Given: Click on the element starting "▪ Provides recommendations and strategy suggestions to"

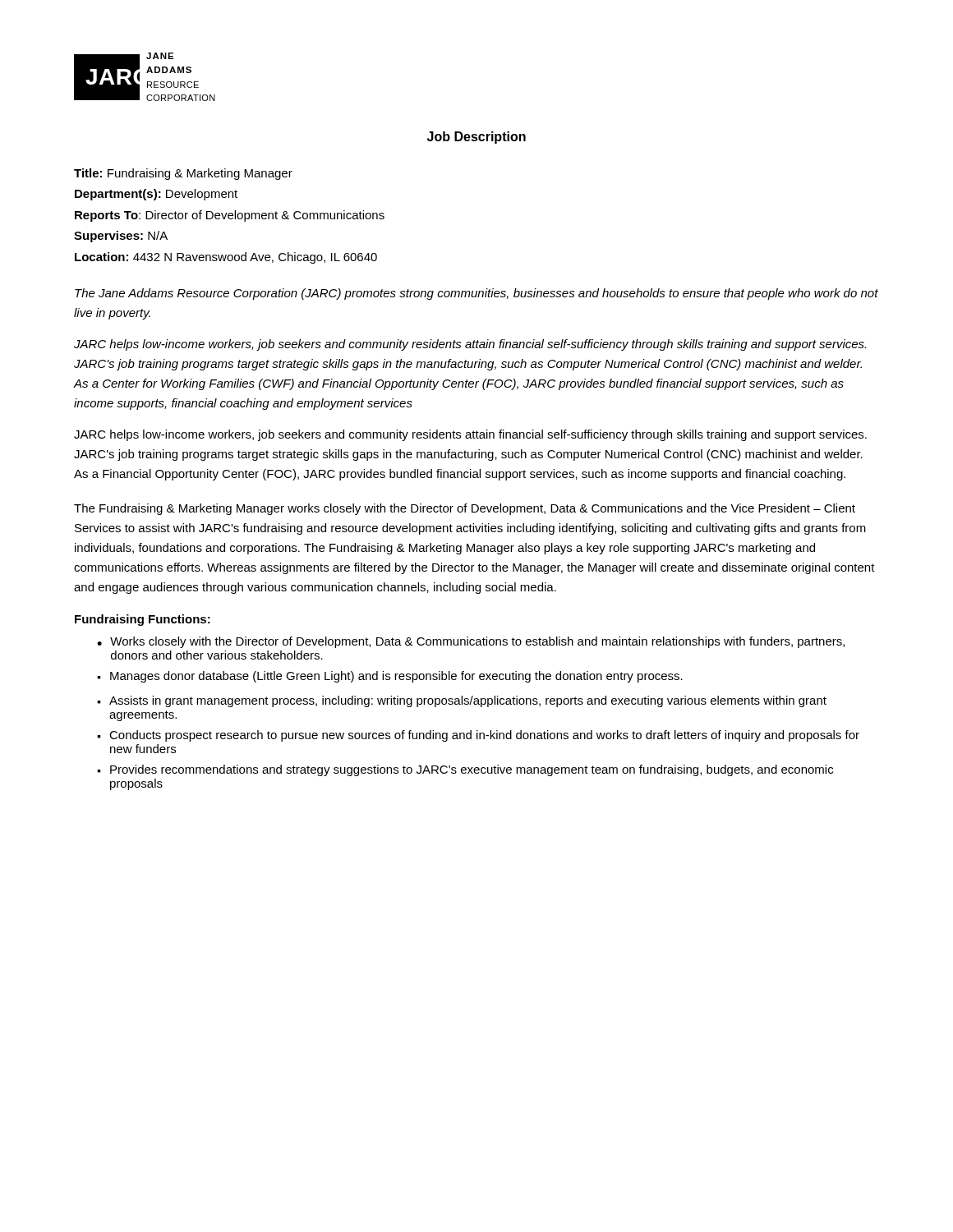Looking at the screenshot, I should point(488,776).
